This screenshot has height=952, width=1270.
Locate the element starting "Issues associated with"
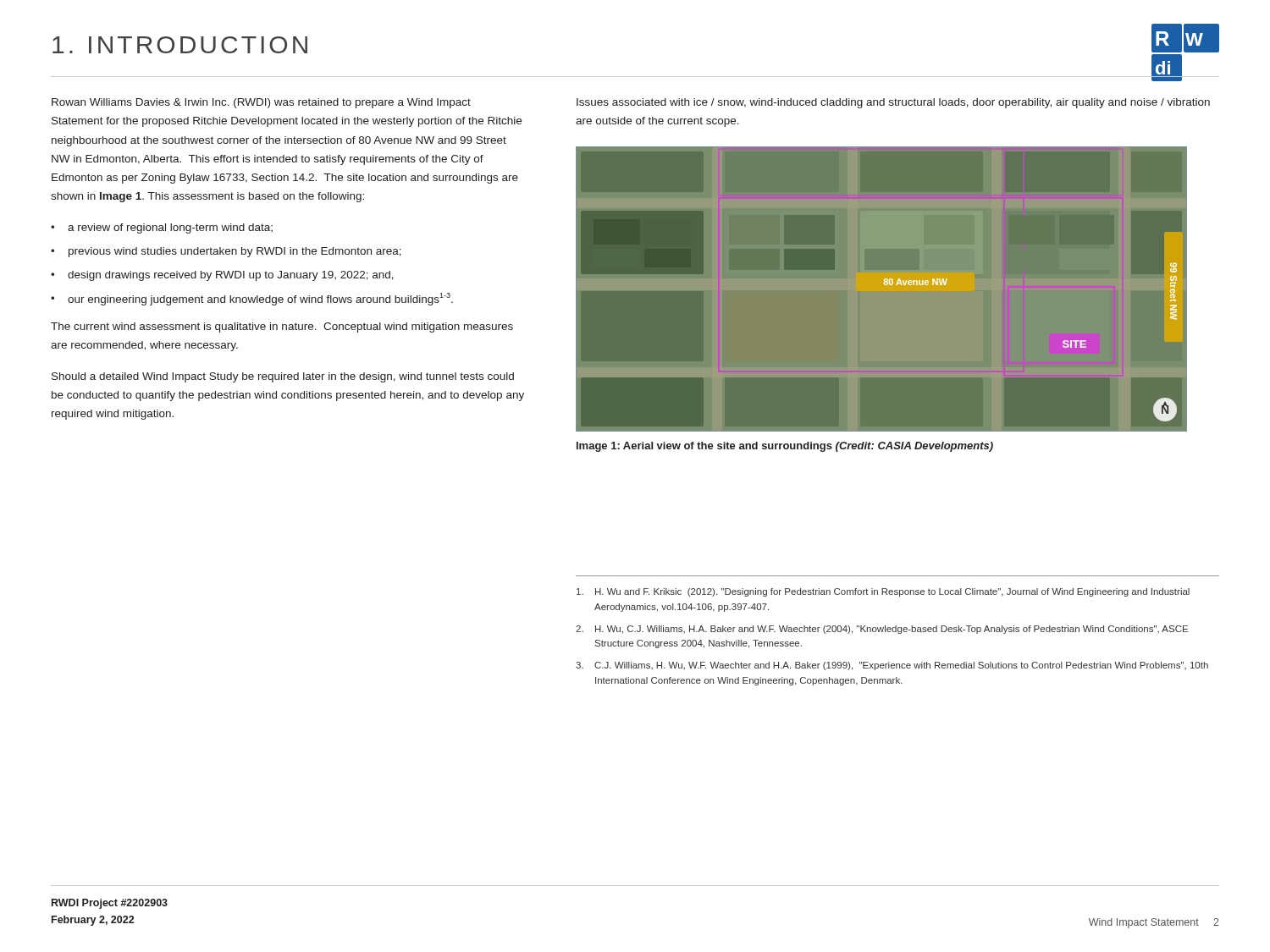(893, 111)
